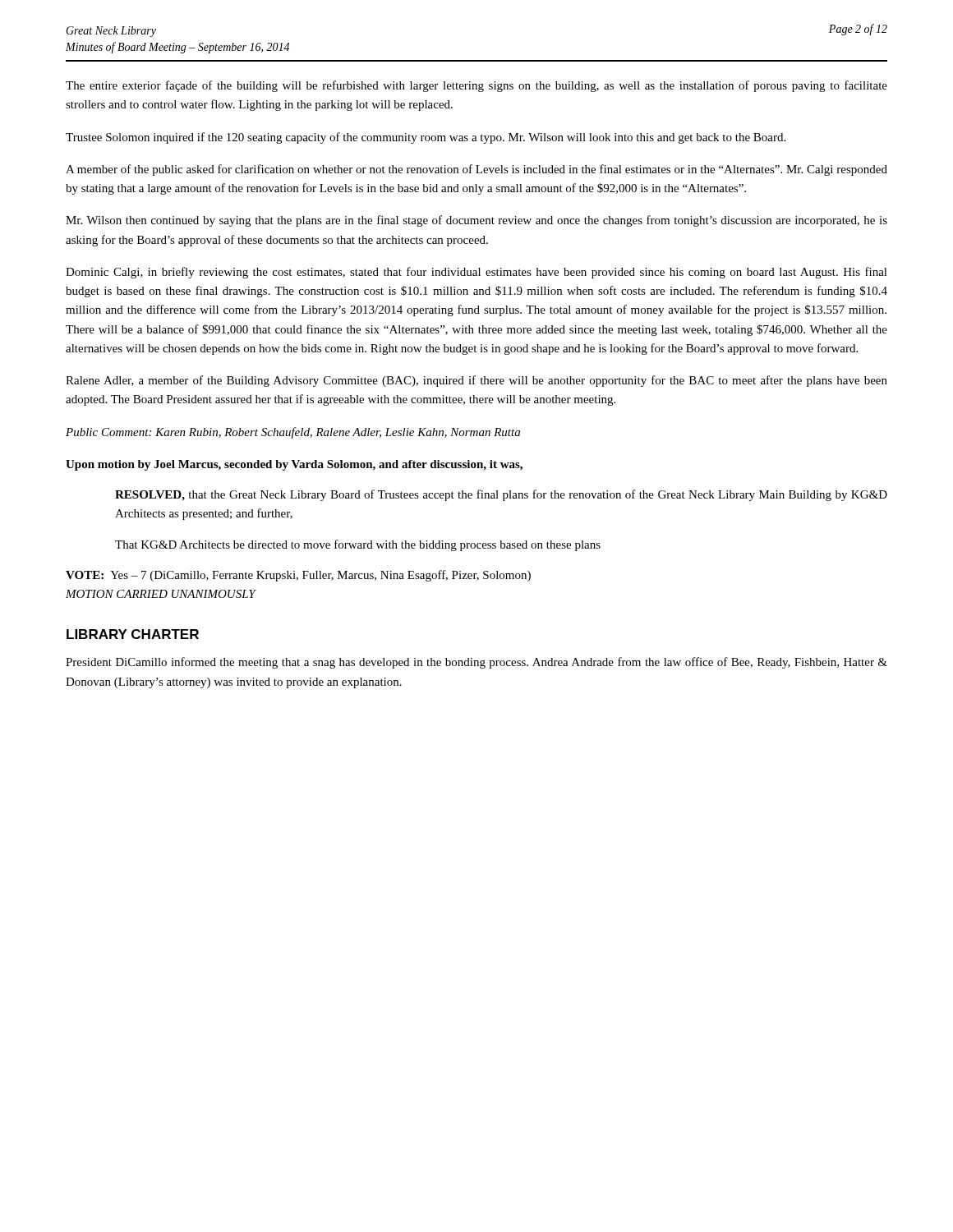Viewport: 953px width, 1232px height.
Task: Click on the text starting "President DiCamillo informed the"
Action: [x=476, y=672]
